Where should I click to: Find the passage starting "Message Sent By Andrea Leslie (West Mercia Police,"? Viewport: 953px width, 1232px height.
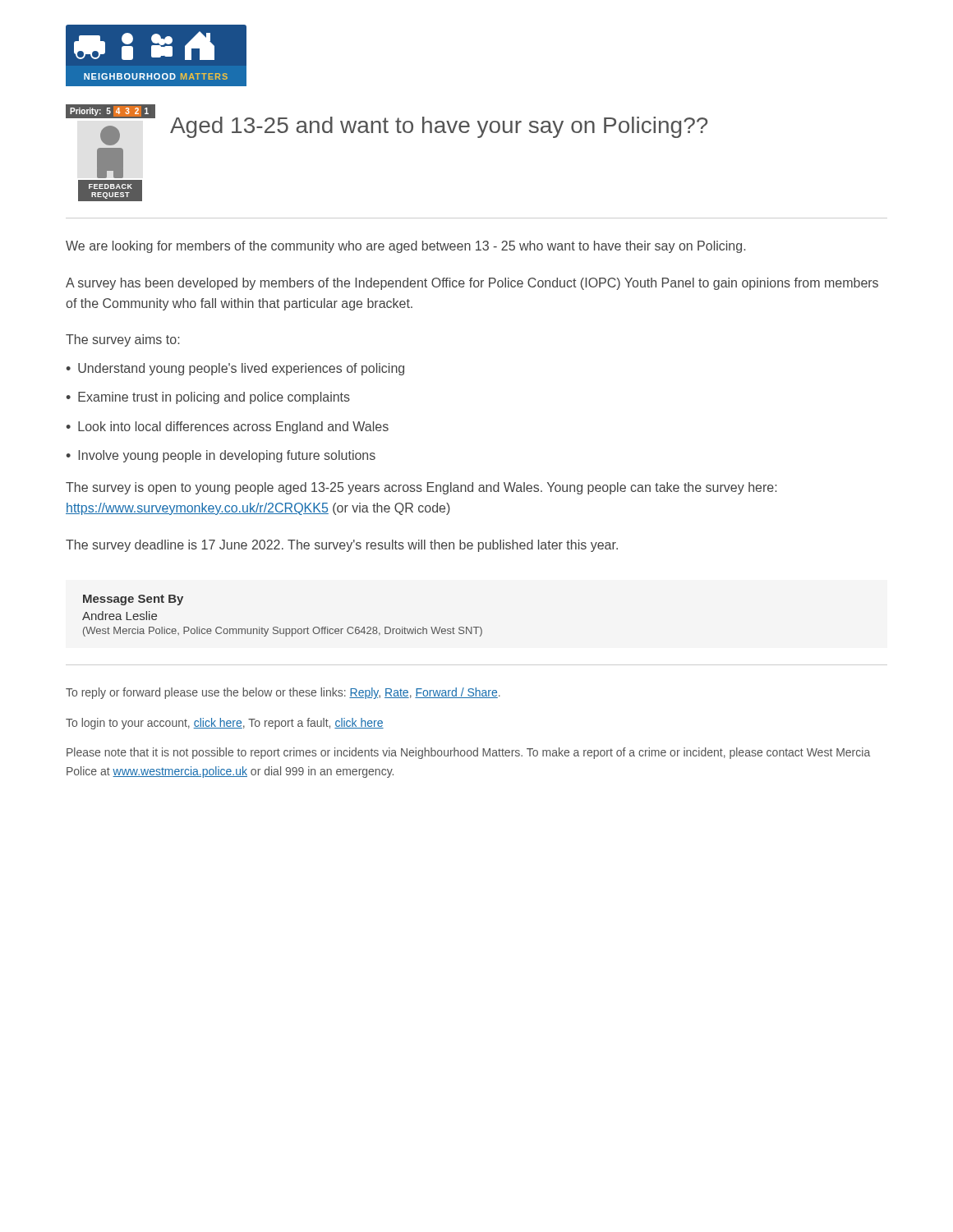(133, 600)
